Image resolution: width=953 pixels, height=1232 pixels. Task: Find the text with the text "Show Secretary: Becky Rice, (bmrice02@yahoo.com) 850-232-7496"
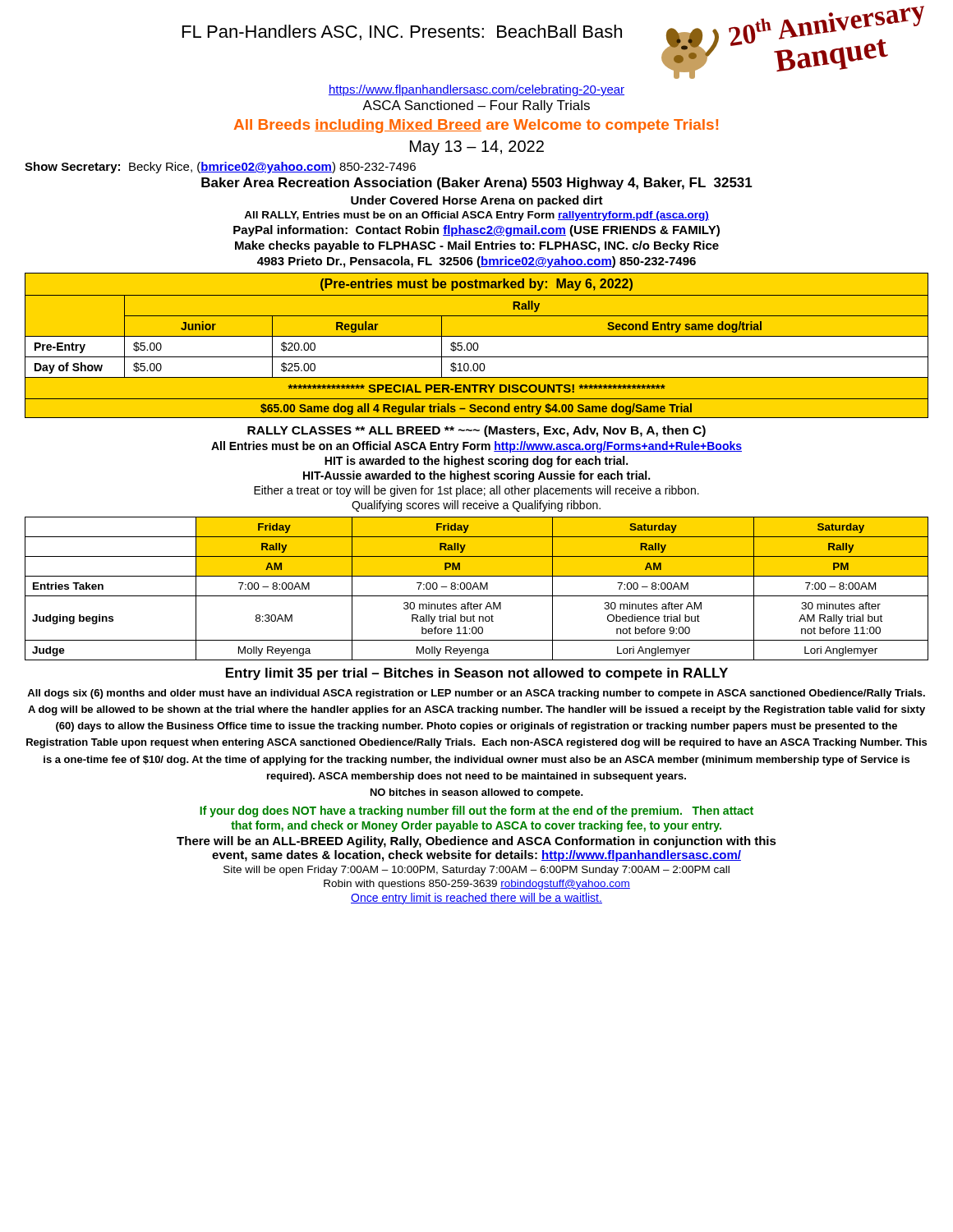pos(220,166)
